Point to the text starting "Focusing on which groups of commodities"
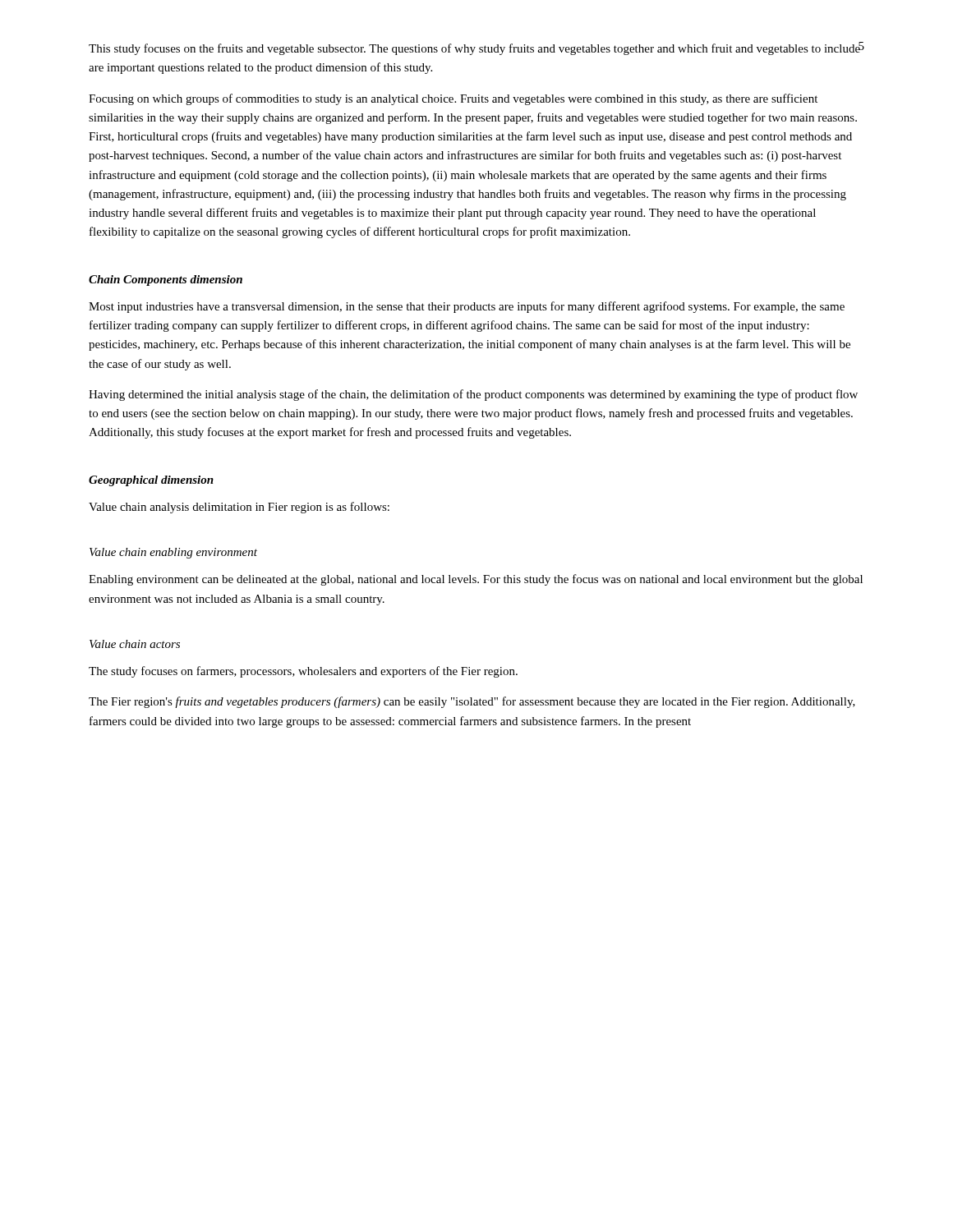 pyautogui.click(x=473, y=165)
